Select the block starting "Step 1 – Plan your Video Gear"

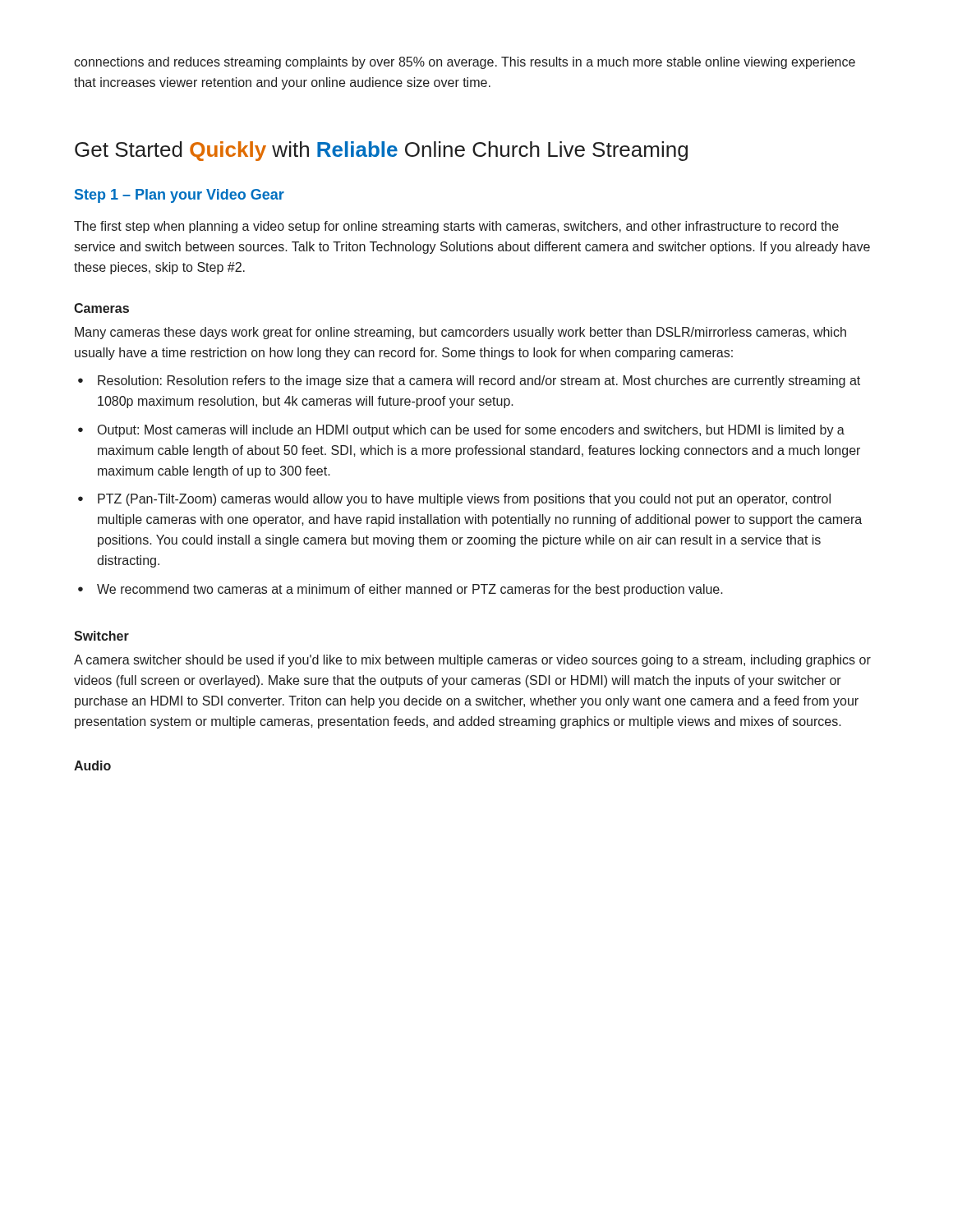coord(180,196)
